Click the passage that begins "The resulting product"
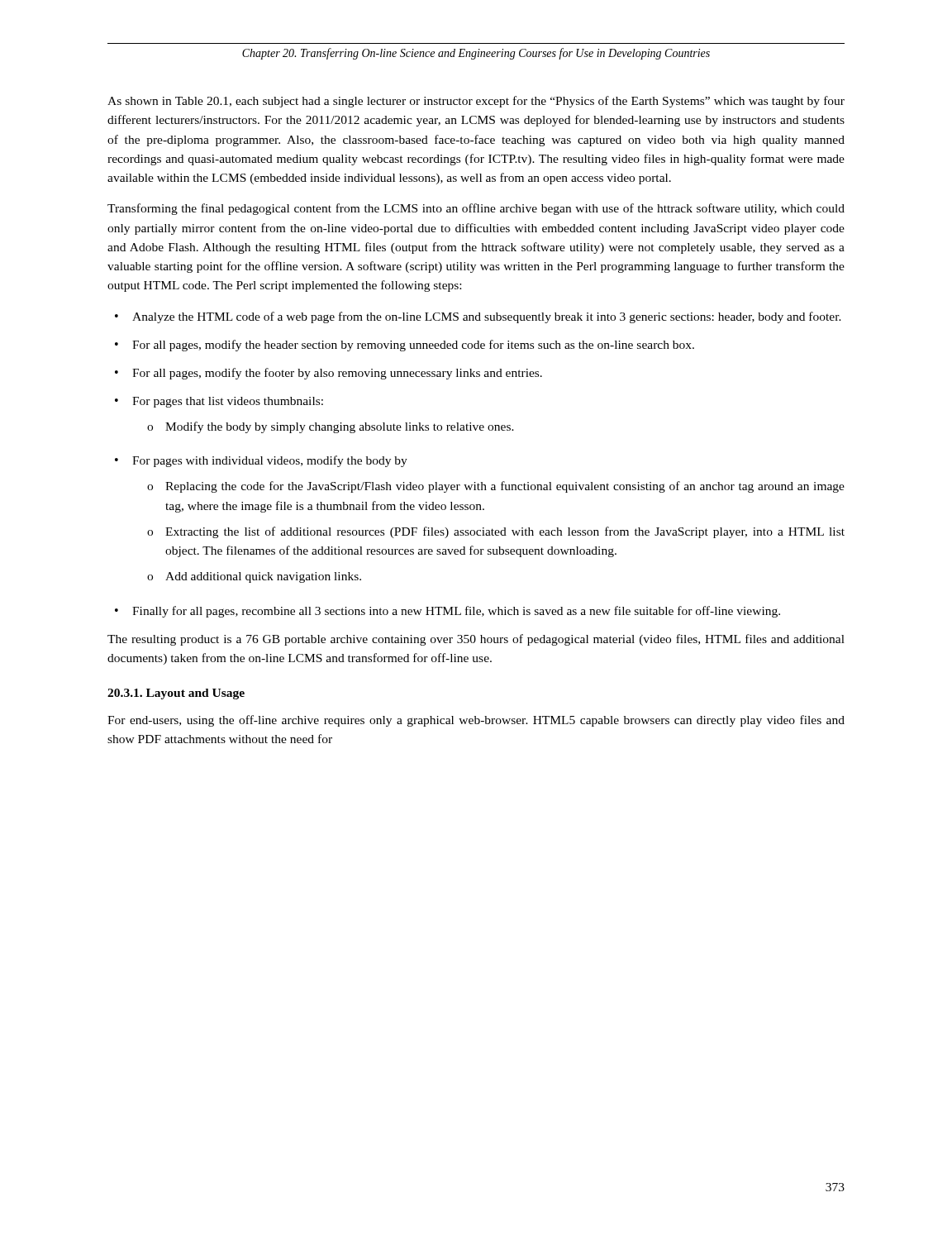 [x=476, y=648]
